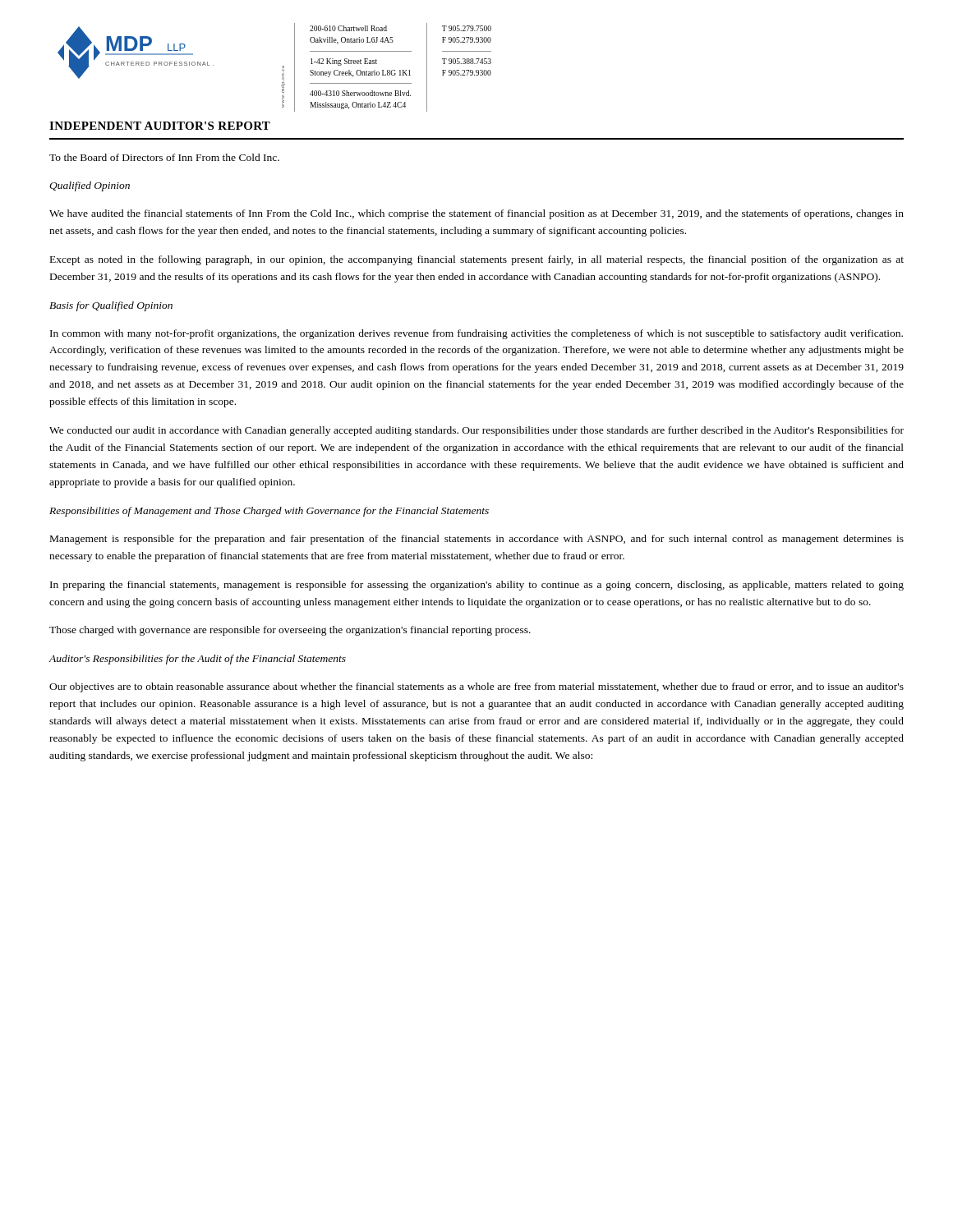The height and width of the screenshot is (1232, 953).
Task: Navigate to the text block starting "To the Board of Directors"
Action: pos(165,157)
